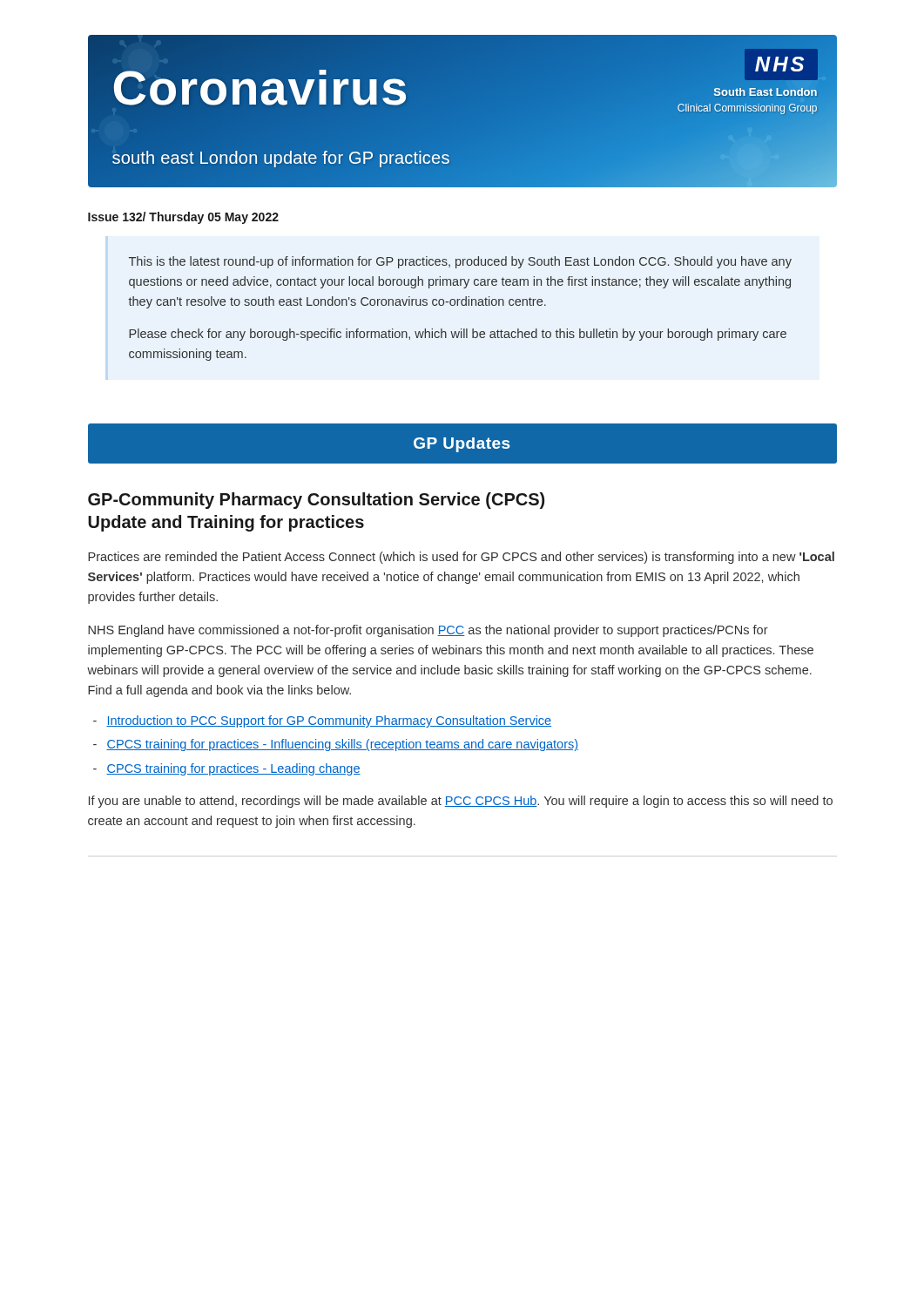Image resolution: width=924 pixels, height=1307 pixels.
Task: Click on the section header containing "GP-Community Pharmacy Consultation Service (CPCS)Update and Training for"
Action: [316, 511]
